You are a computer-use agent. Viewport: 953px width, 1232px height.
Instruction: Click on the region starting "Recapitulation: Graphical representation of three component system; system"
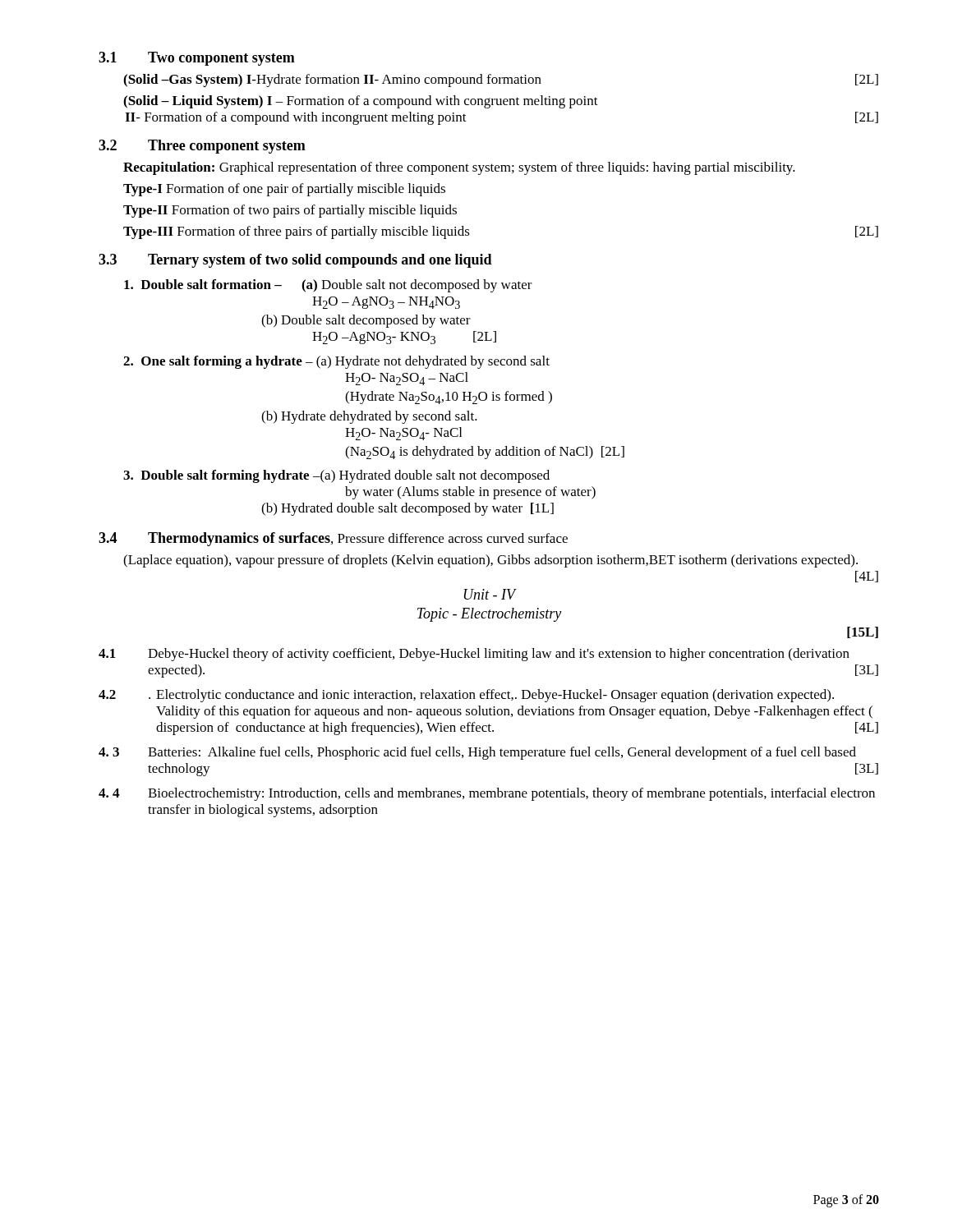459,167
